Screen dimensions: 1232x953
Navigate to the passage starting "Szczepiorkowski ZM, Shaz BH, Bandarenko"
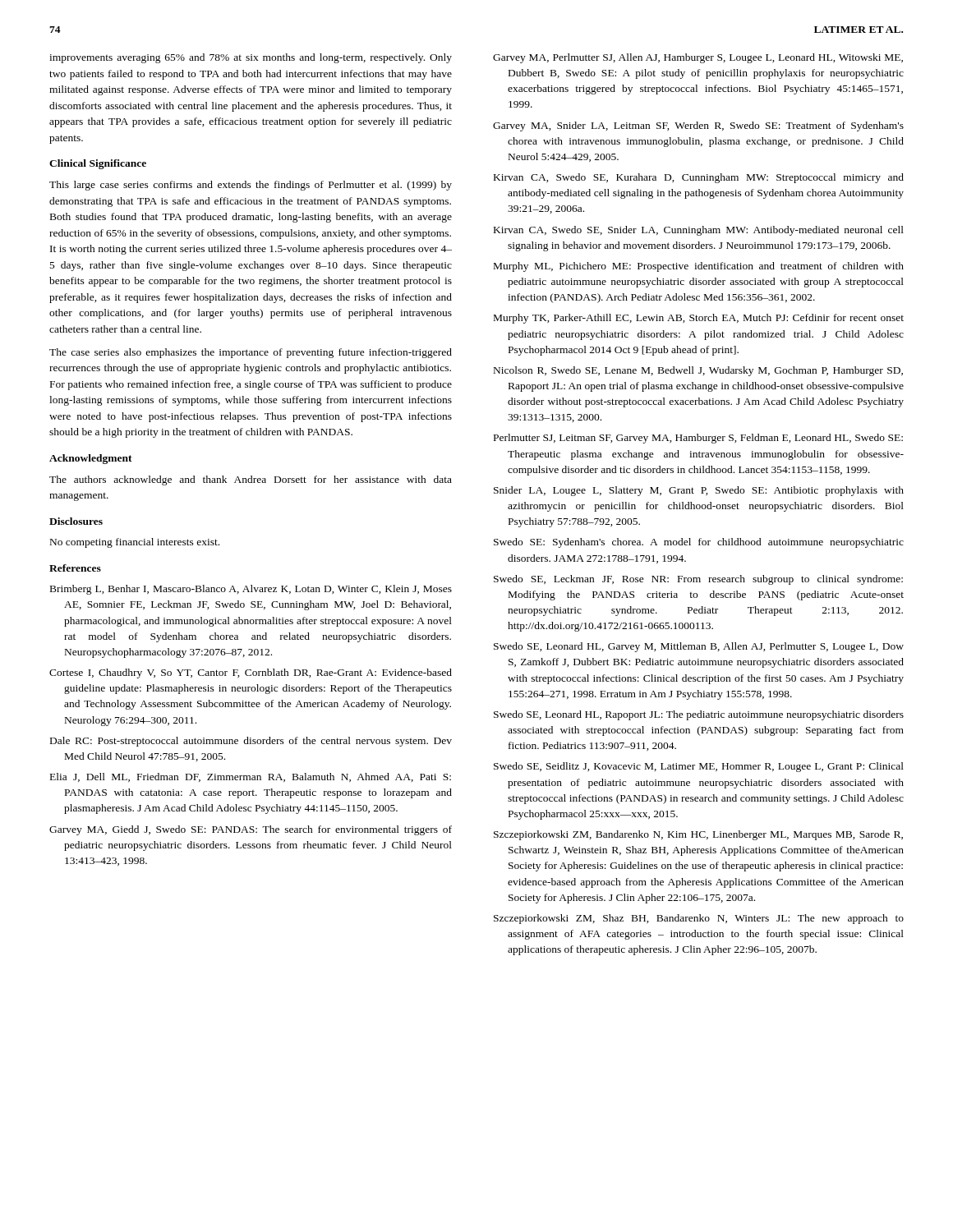(698, 933)
